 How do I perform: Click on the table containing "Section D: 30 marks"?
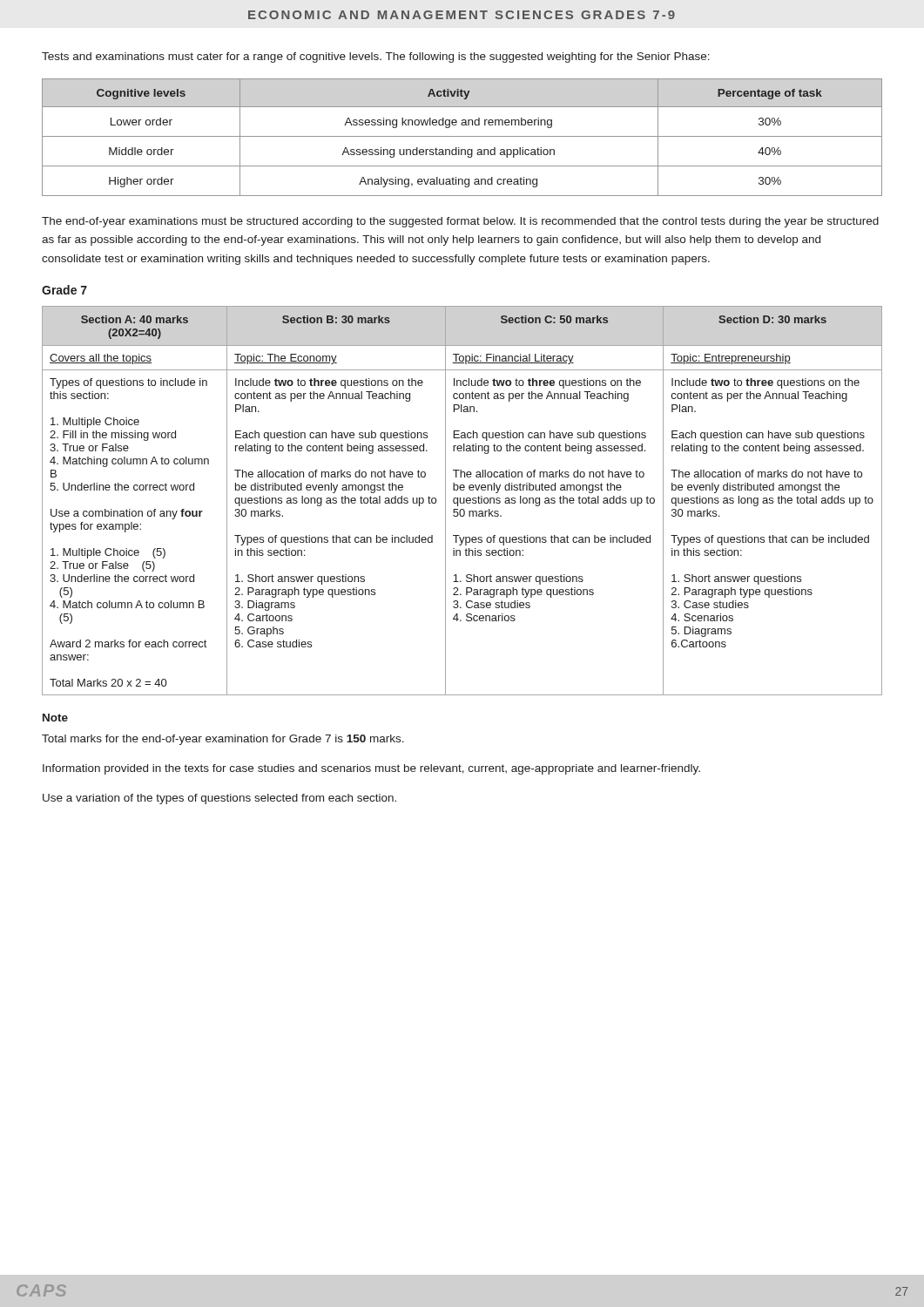pos(462,501)
